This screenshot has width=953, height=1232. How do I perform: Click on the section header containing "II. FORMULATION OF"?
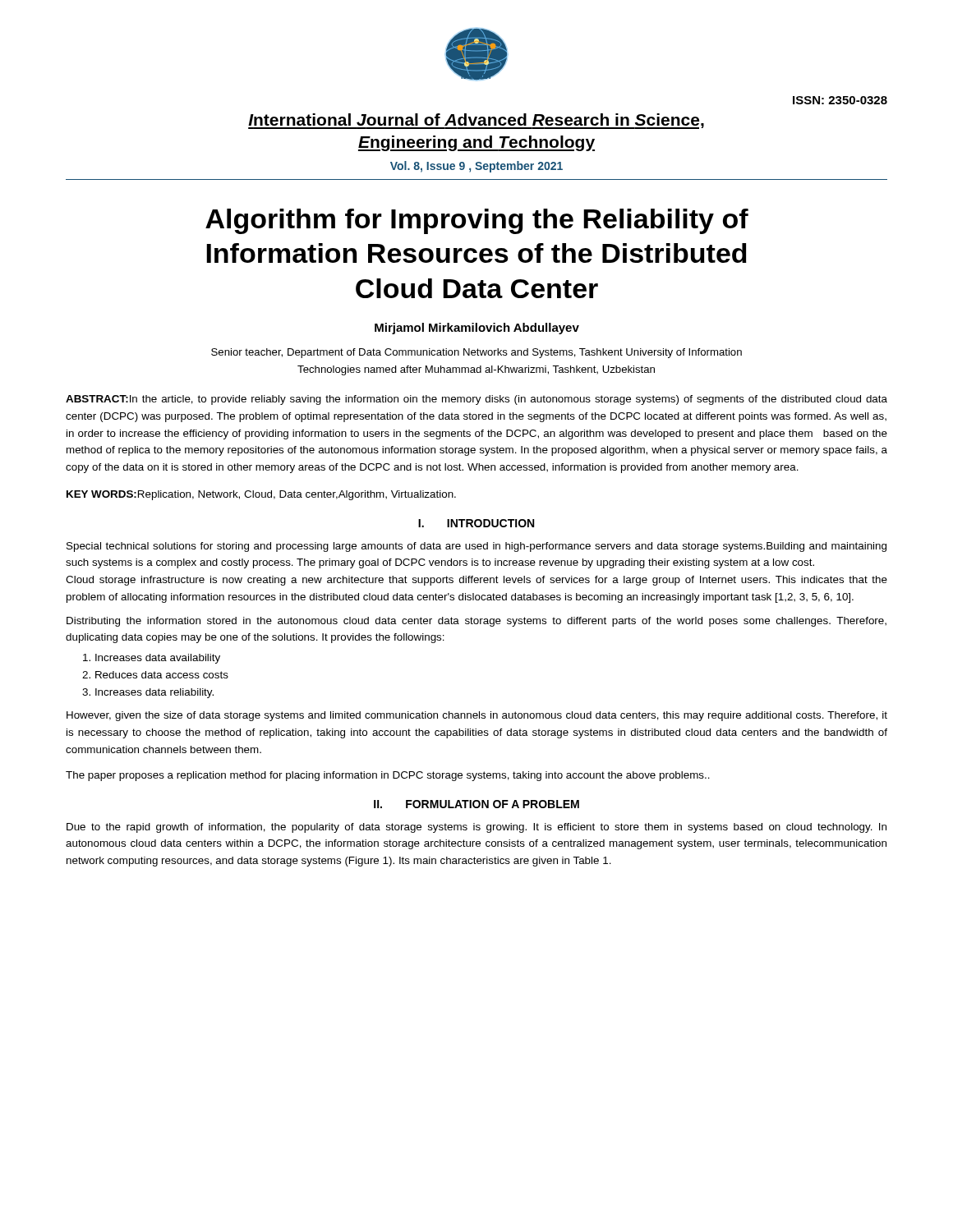476,804
